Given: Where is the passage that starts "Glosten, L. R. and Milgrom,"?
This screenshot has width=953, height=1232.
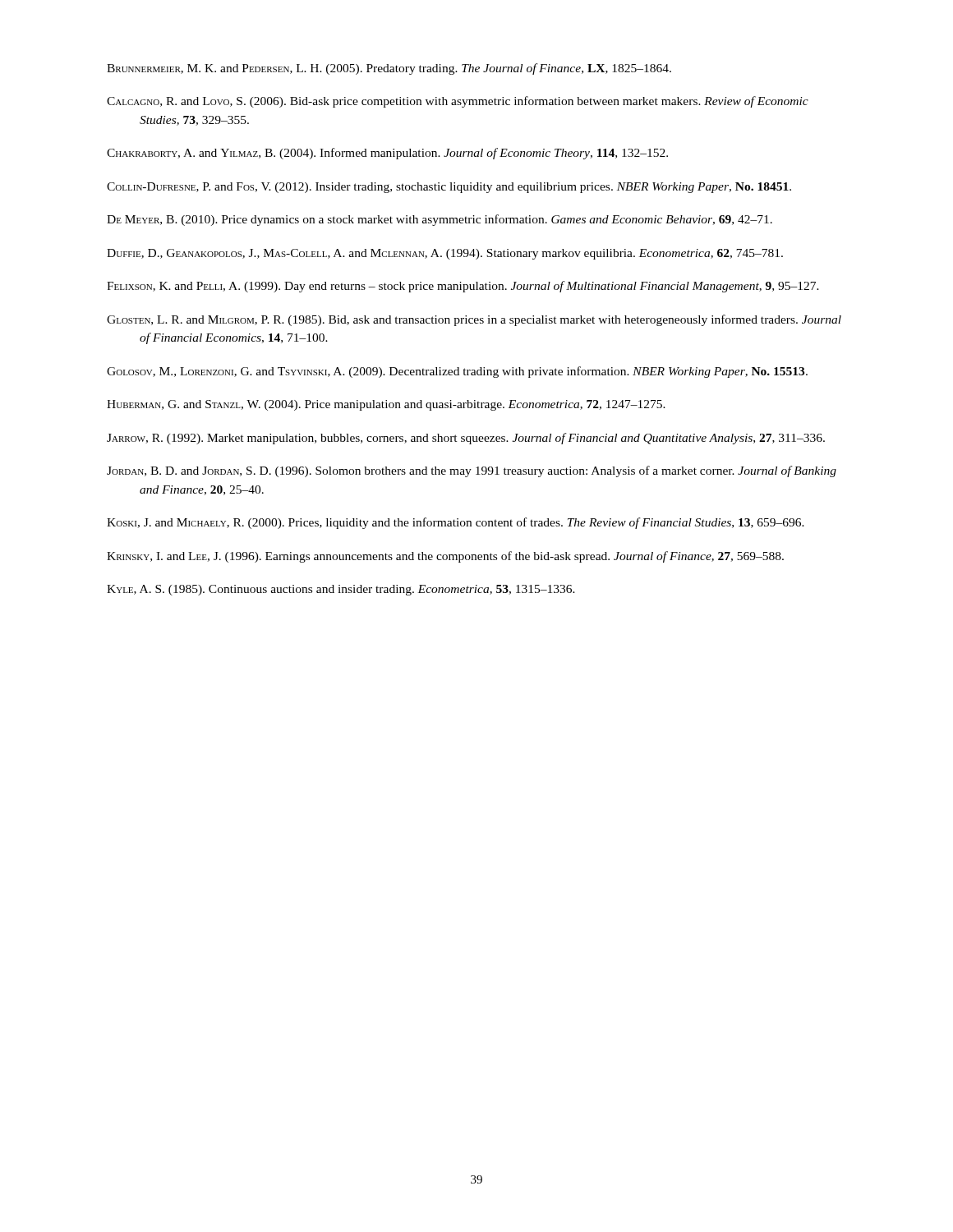Looking at the screenshot, I should click(474, 328).
